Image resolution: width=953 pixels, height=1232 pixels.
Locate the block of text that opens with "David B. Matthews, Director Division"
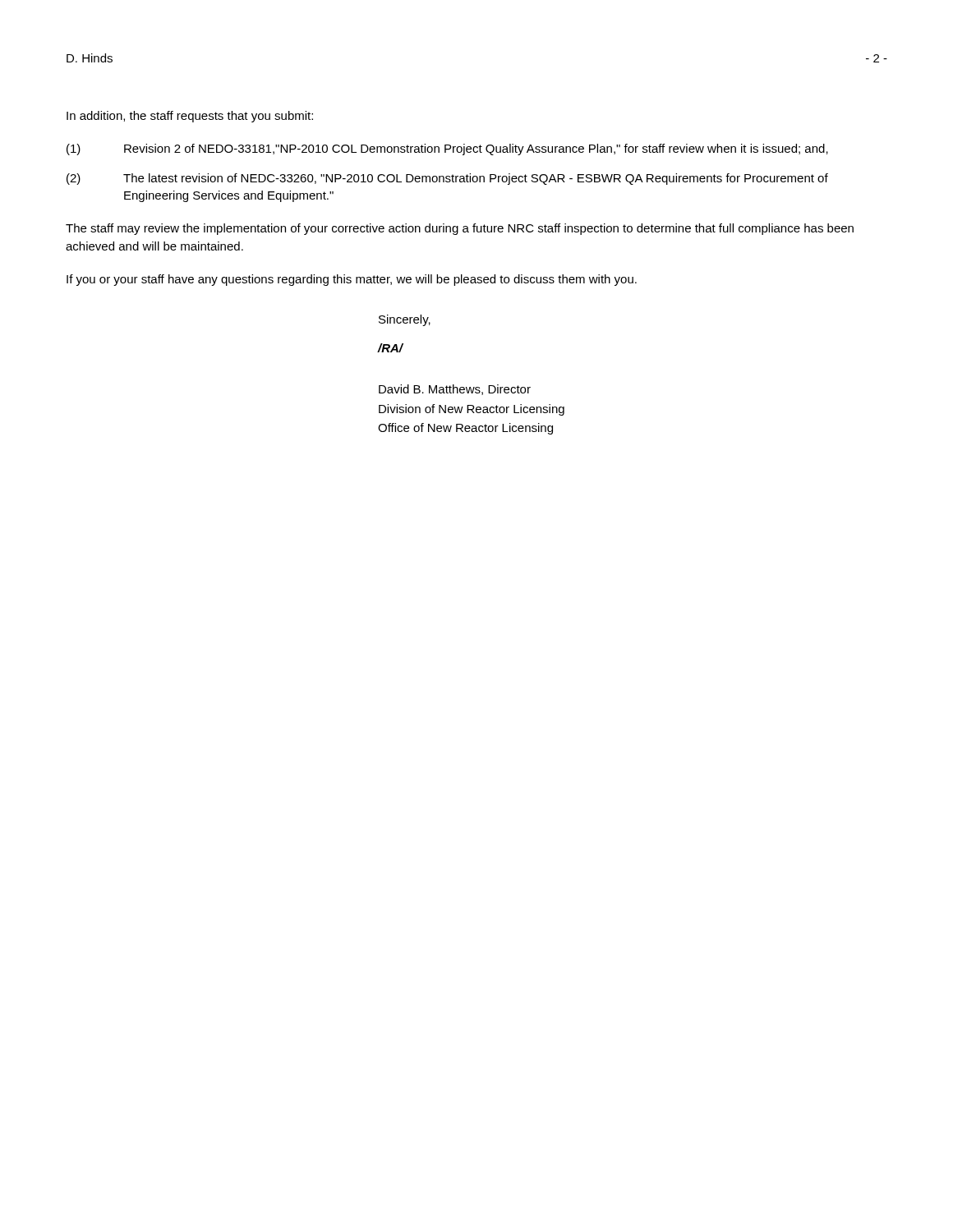click(471, 408)
